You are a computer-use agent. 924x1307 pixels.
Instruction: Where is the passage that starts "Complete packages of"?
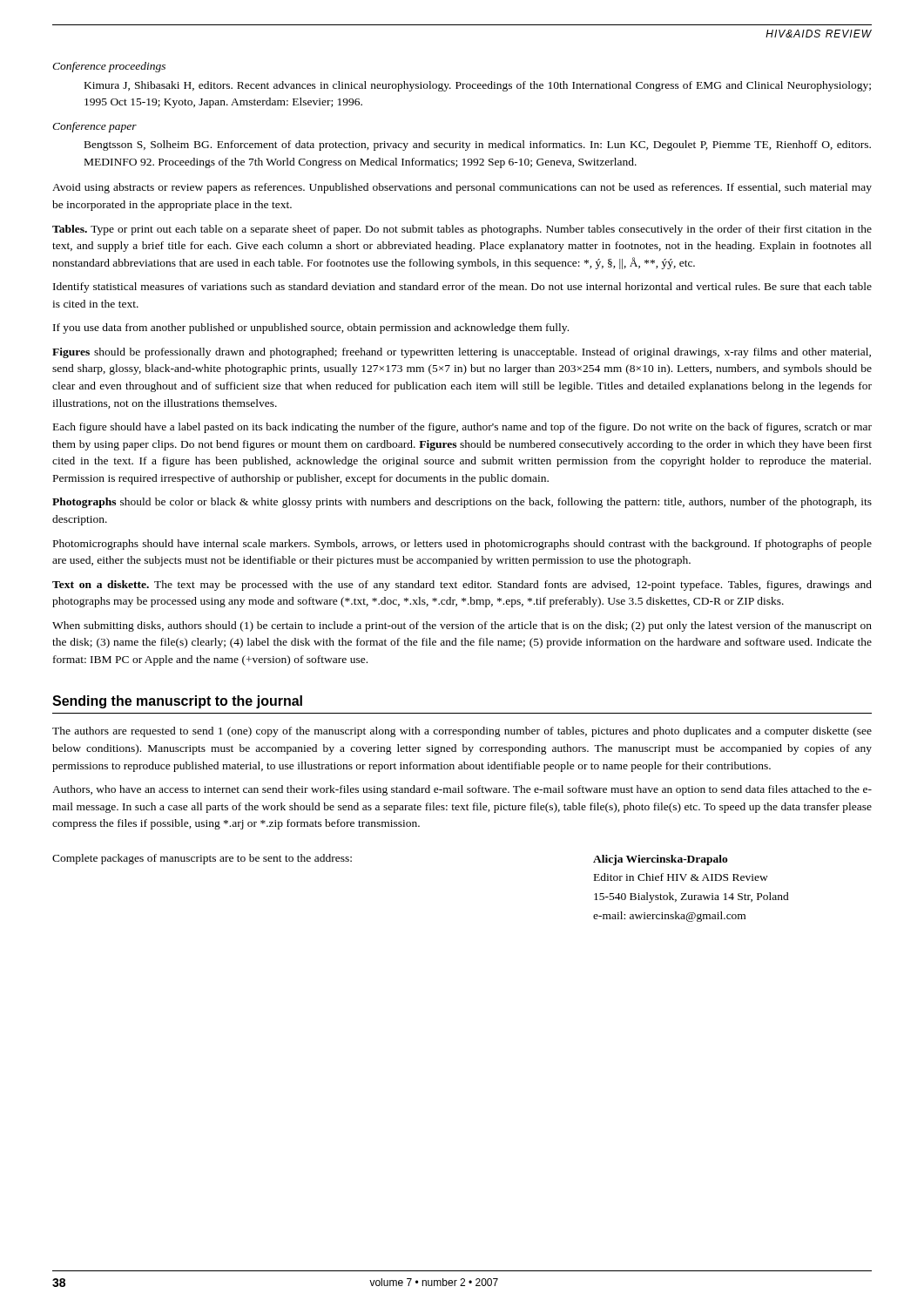pos(202,858)
